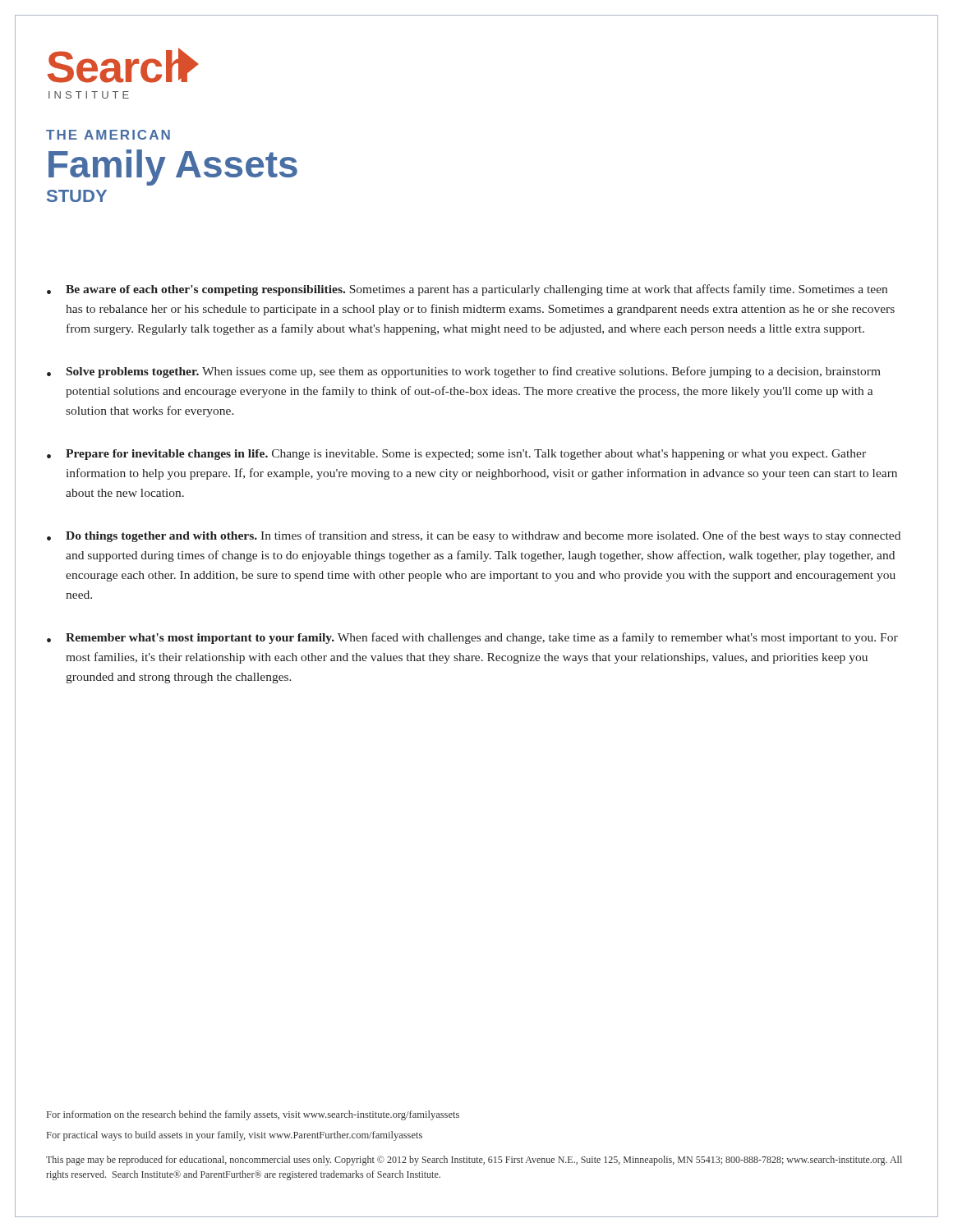The width and height of the screenshot is (953, 1232).
Task: Navigate to the element starting "This page may be reproduced"
Action: (x=474, y=1167)
